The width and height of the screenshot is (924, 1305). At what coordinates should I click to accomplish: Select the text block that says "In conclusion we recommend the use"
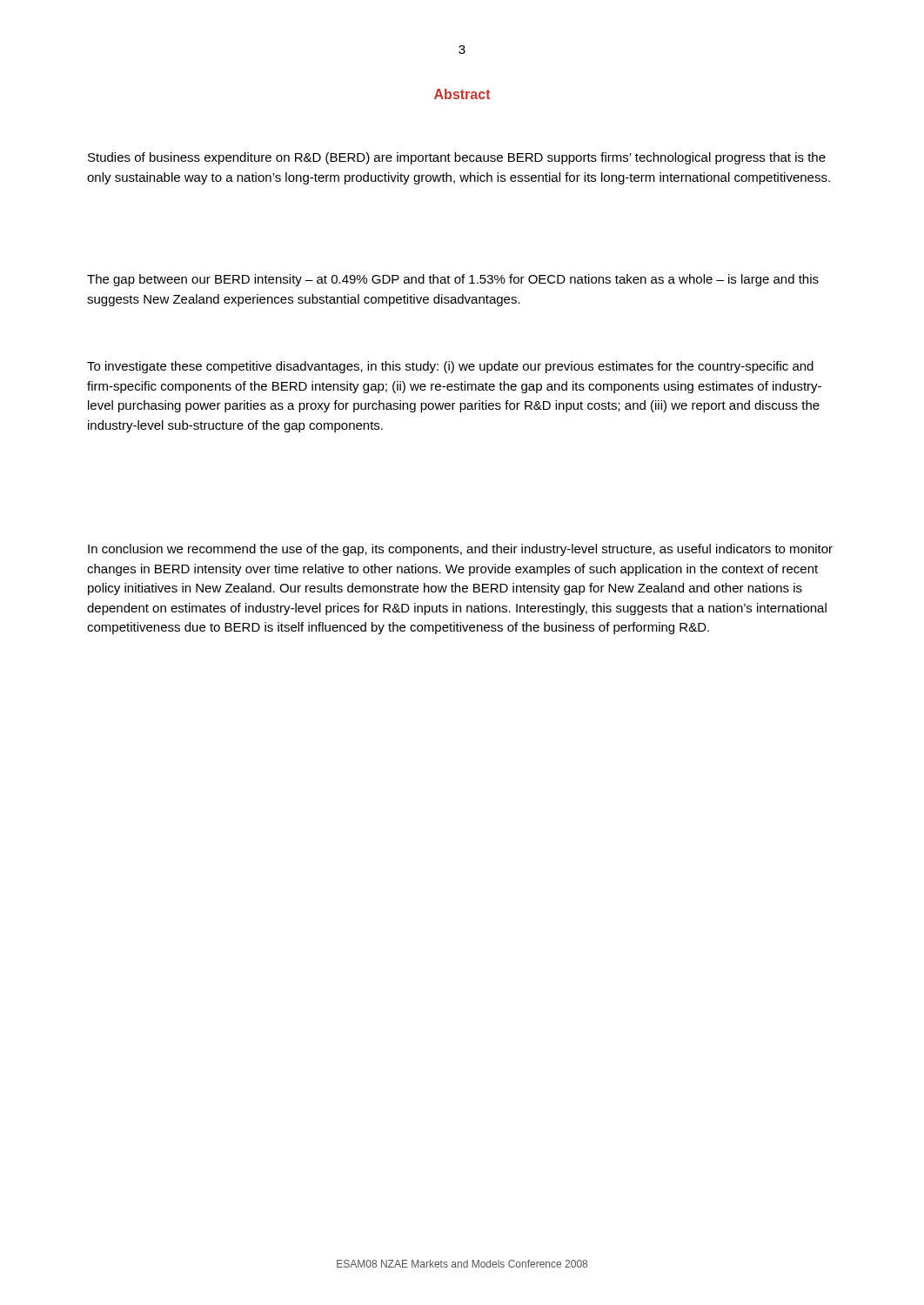coord(460,588)
